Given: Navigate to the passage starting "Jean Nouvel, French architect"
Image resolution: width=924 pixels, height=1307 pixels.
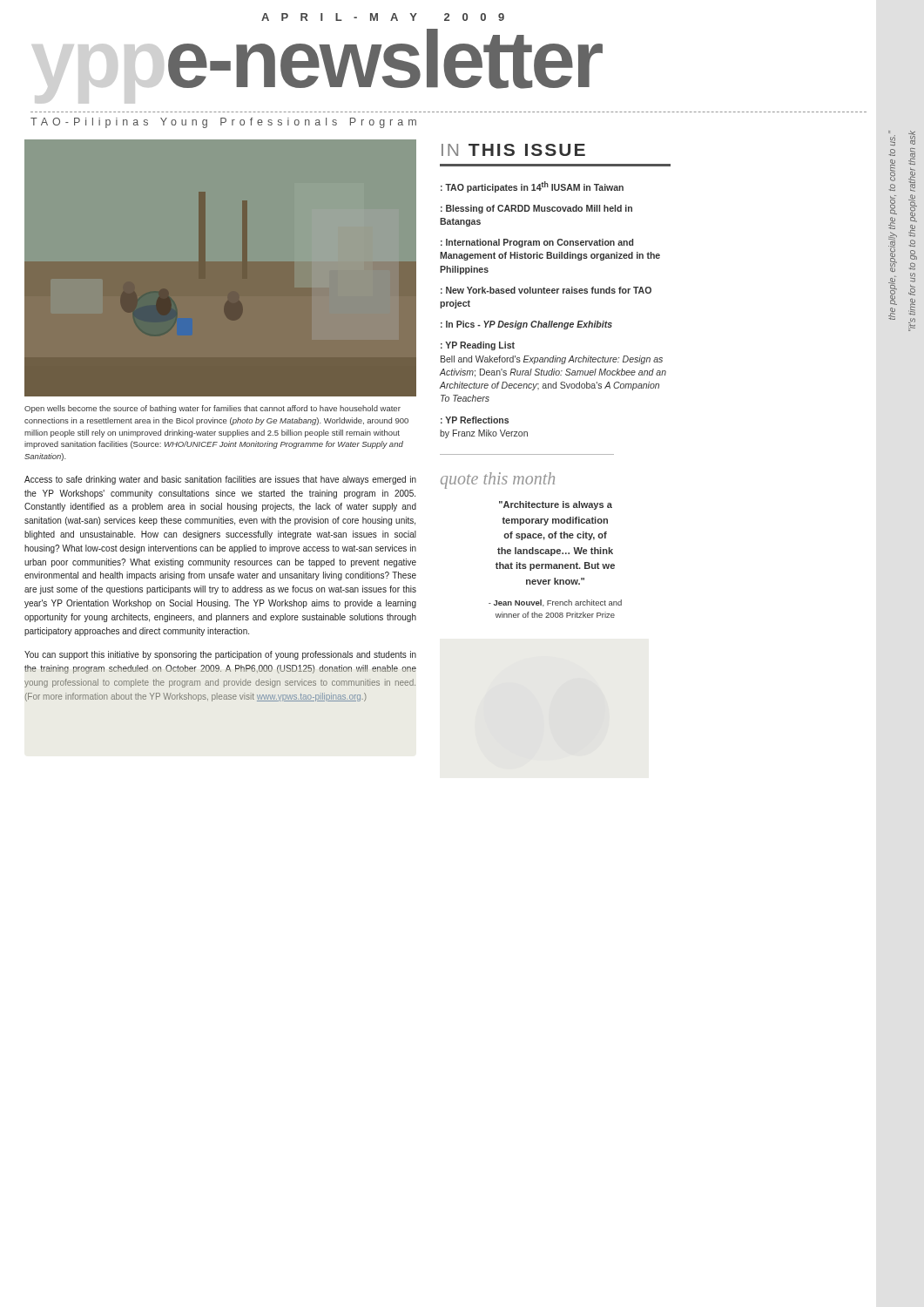Looking at the screenshot, I should [555, 608].
